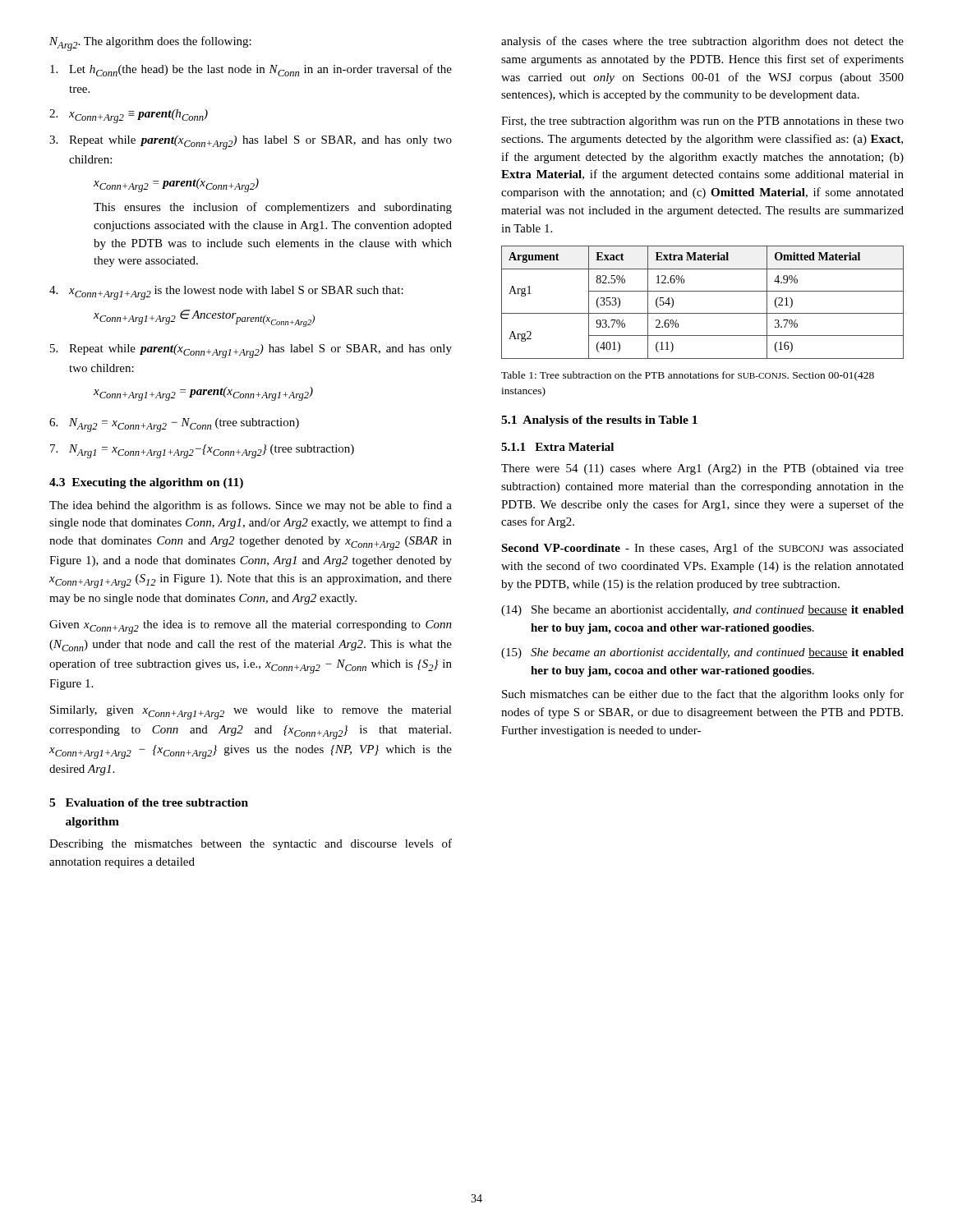
Task: Locate the element starting "(15) She became an"
Action: 702,662
